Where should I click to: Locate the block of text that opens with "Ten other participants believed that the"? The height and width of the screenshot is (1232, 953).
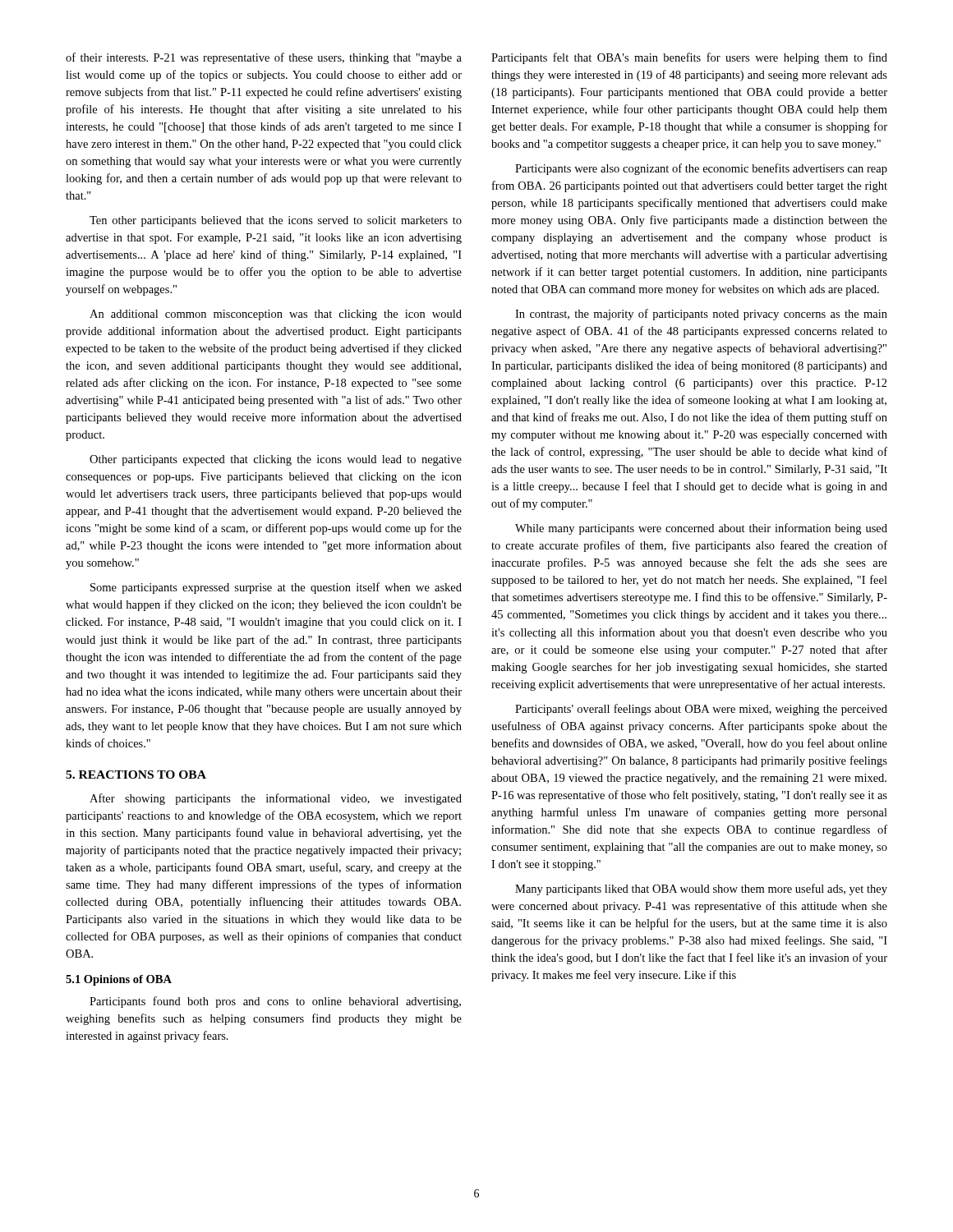[x=264, y=255]
